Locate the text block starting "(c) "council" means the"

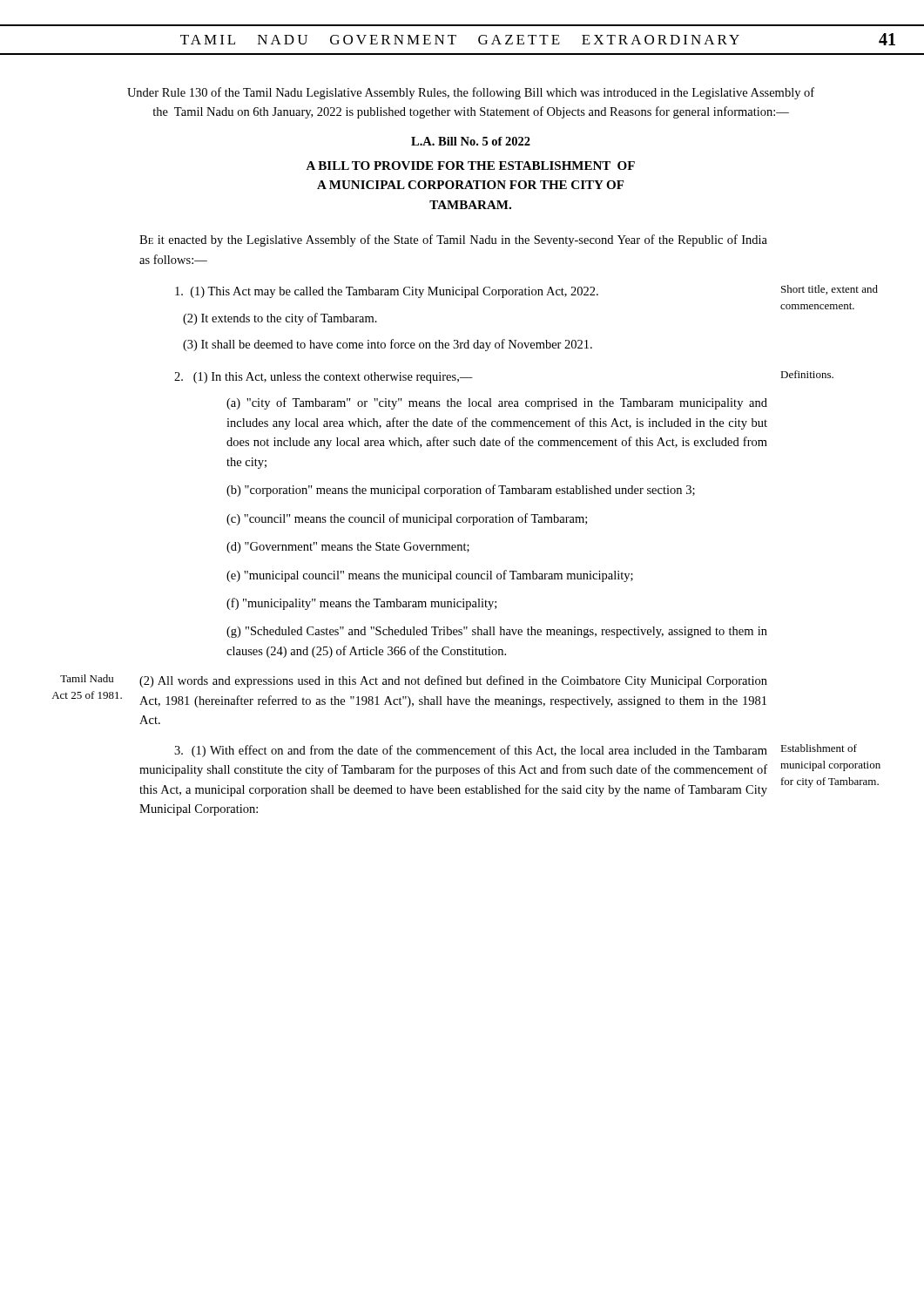click(407, 518)
